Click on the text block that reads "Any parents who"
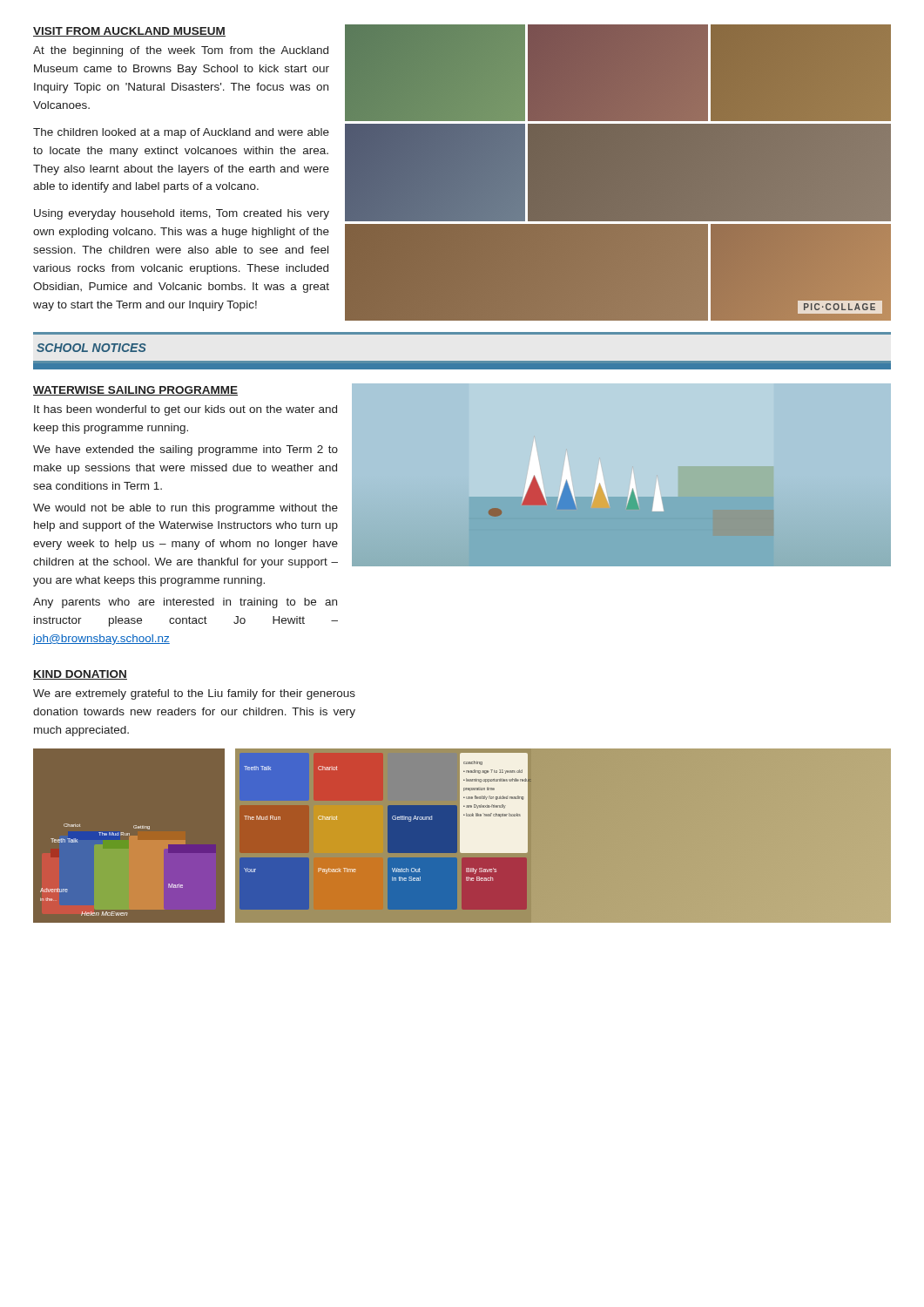Screen dimensions: 1307x924 [x=185, y=620]
